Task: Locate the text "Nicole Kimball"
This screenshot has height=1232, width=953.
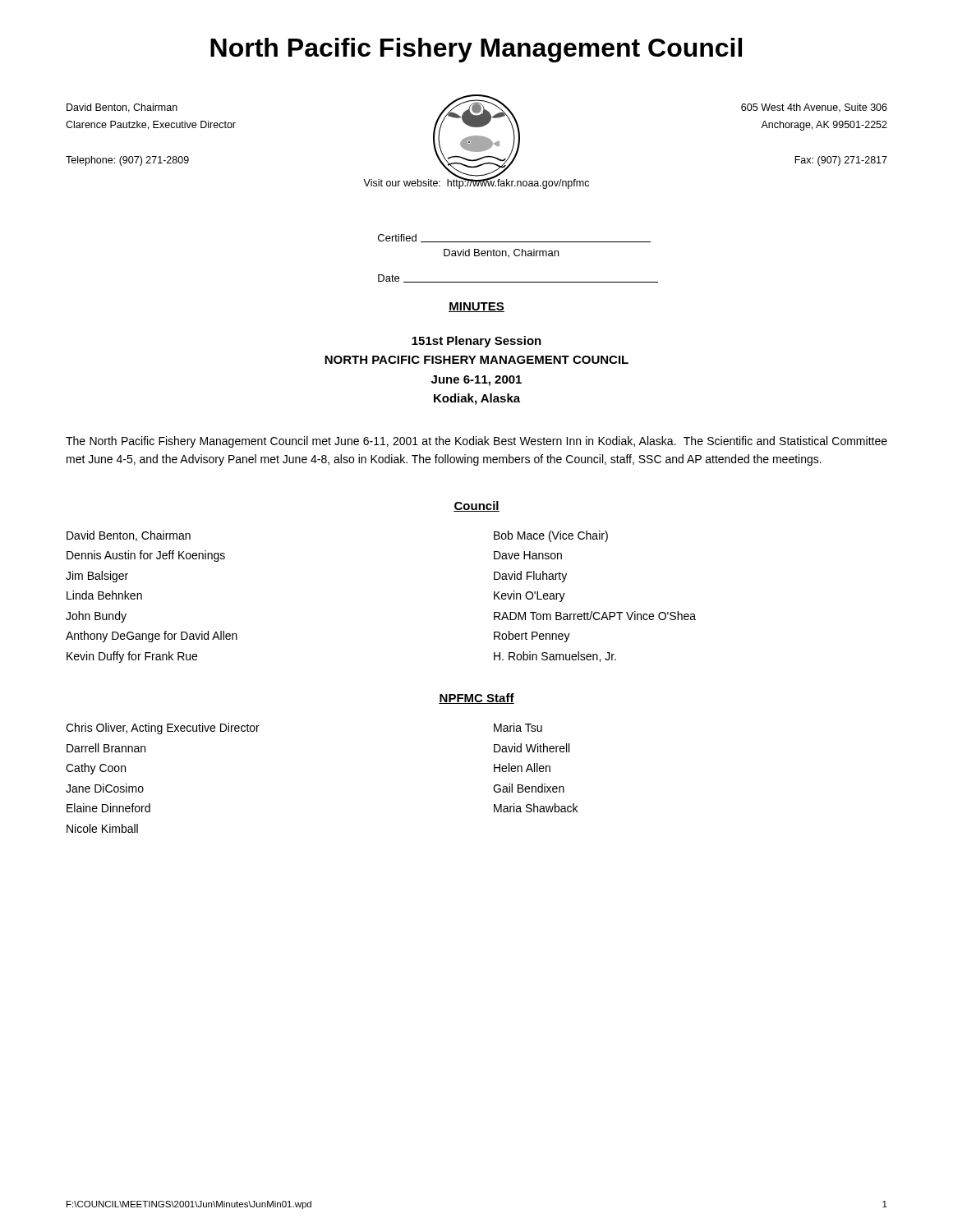Action: coord(102,829)
